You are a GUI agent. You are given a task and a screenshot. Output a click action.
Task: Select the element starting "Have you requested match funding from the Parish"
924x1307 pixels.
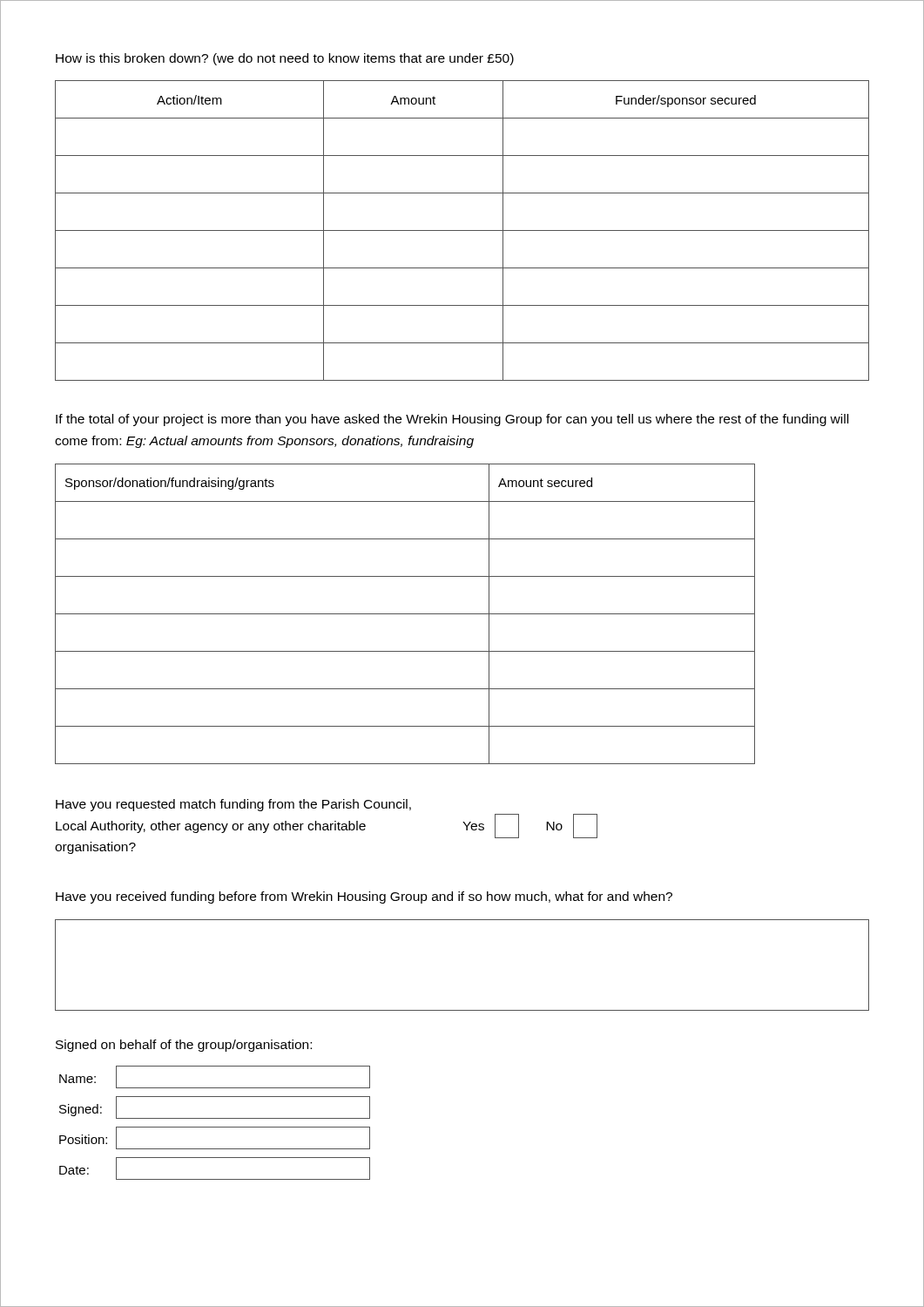[x=462, y=826]
